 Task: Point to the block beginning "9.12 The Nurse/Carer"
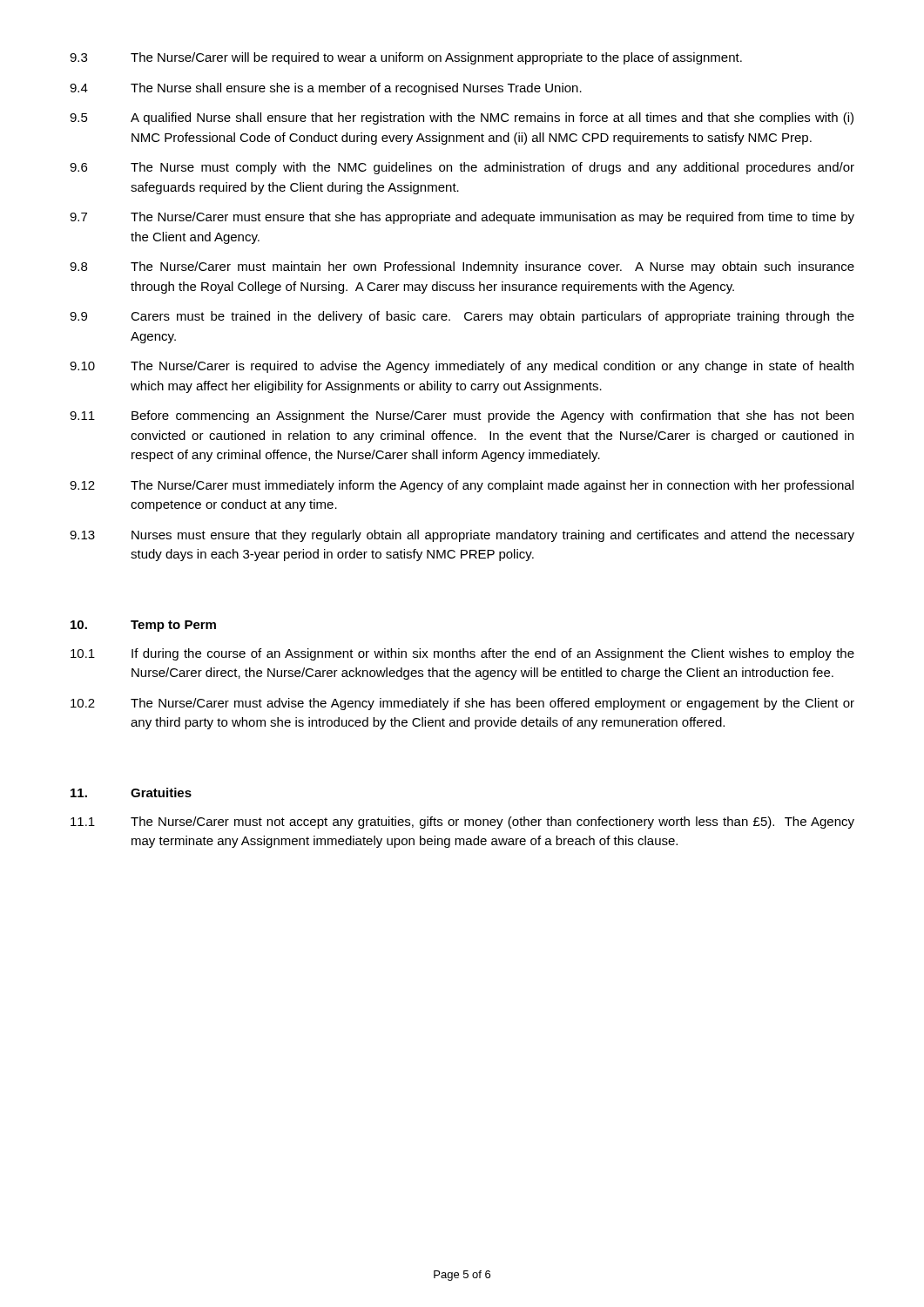pos(462,495)
